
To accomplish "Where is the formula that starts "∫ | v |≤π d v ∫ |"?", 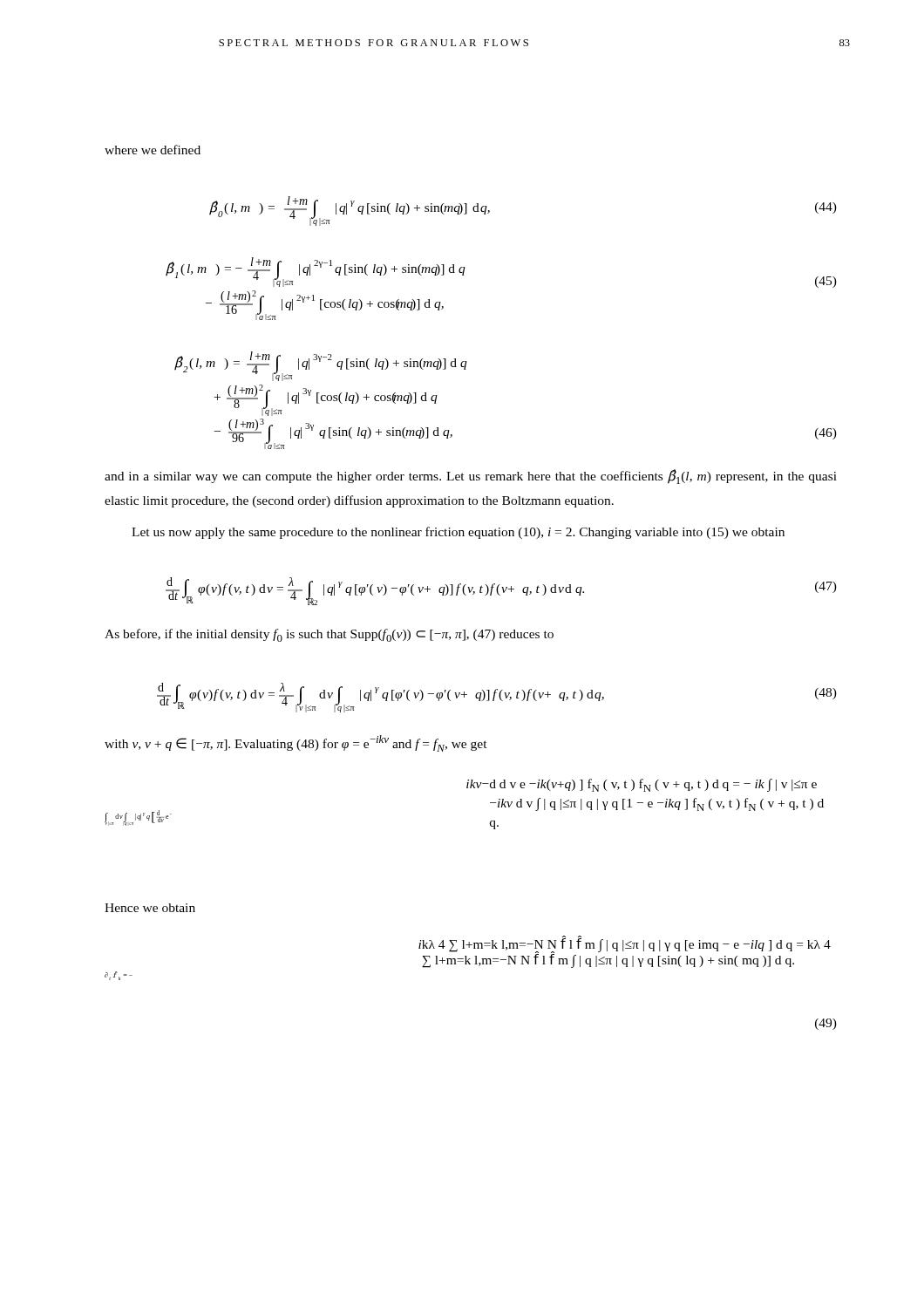I will point(642,785).
